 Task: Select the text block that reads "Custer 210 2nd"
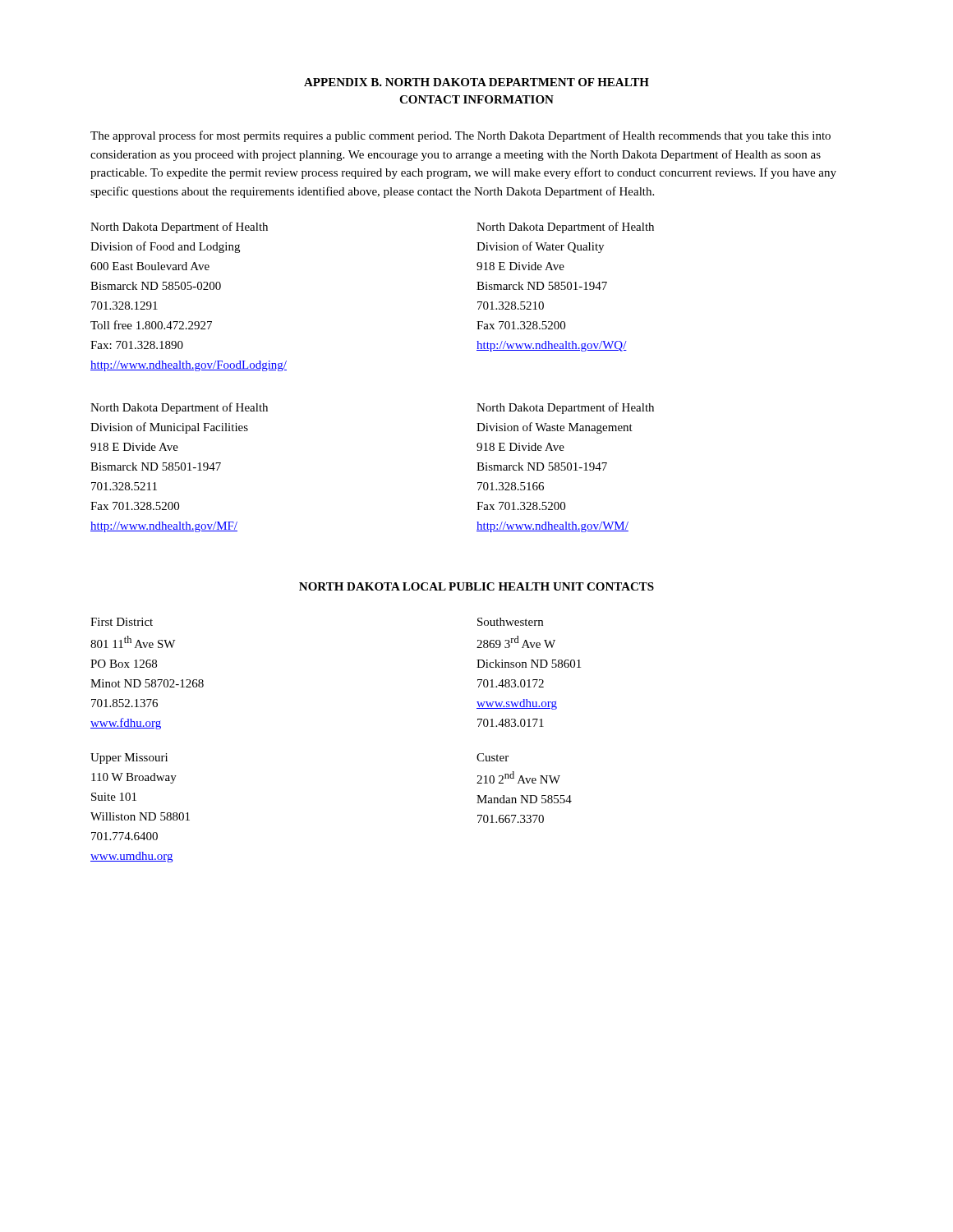pyautogui.click(x=493, y=757)
